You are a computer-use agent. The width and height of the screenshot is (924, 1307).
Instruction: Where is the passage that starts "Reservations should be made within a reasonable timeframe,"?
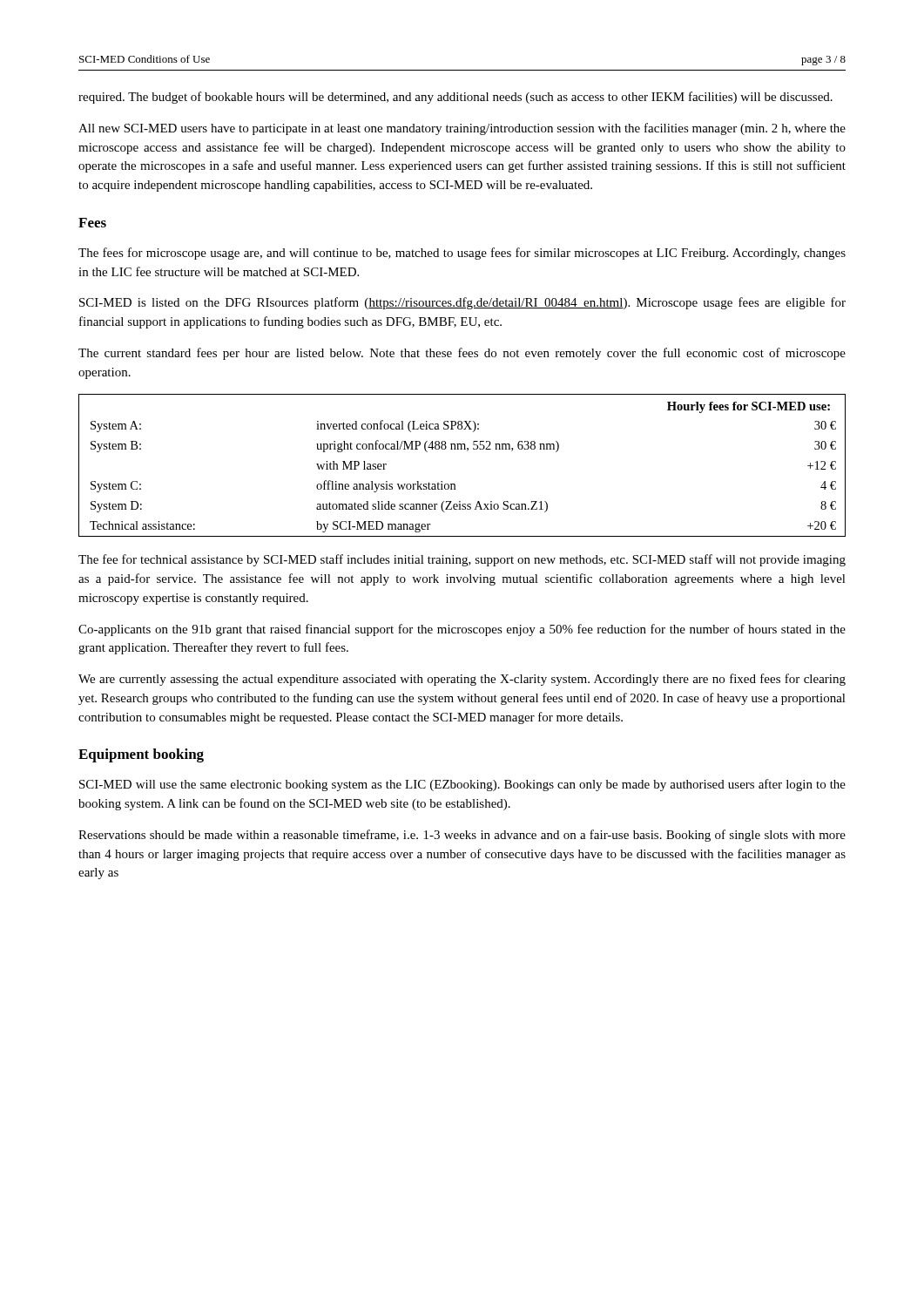pos(462,853)
